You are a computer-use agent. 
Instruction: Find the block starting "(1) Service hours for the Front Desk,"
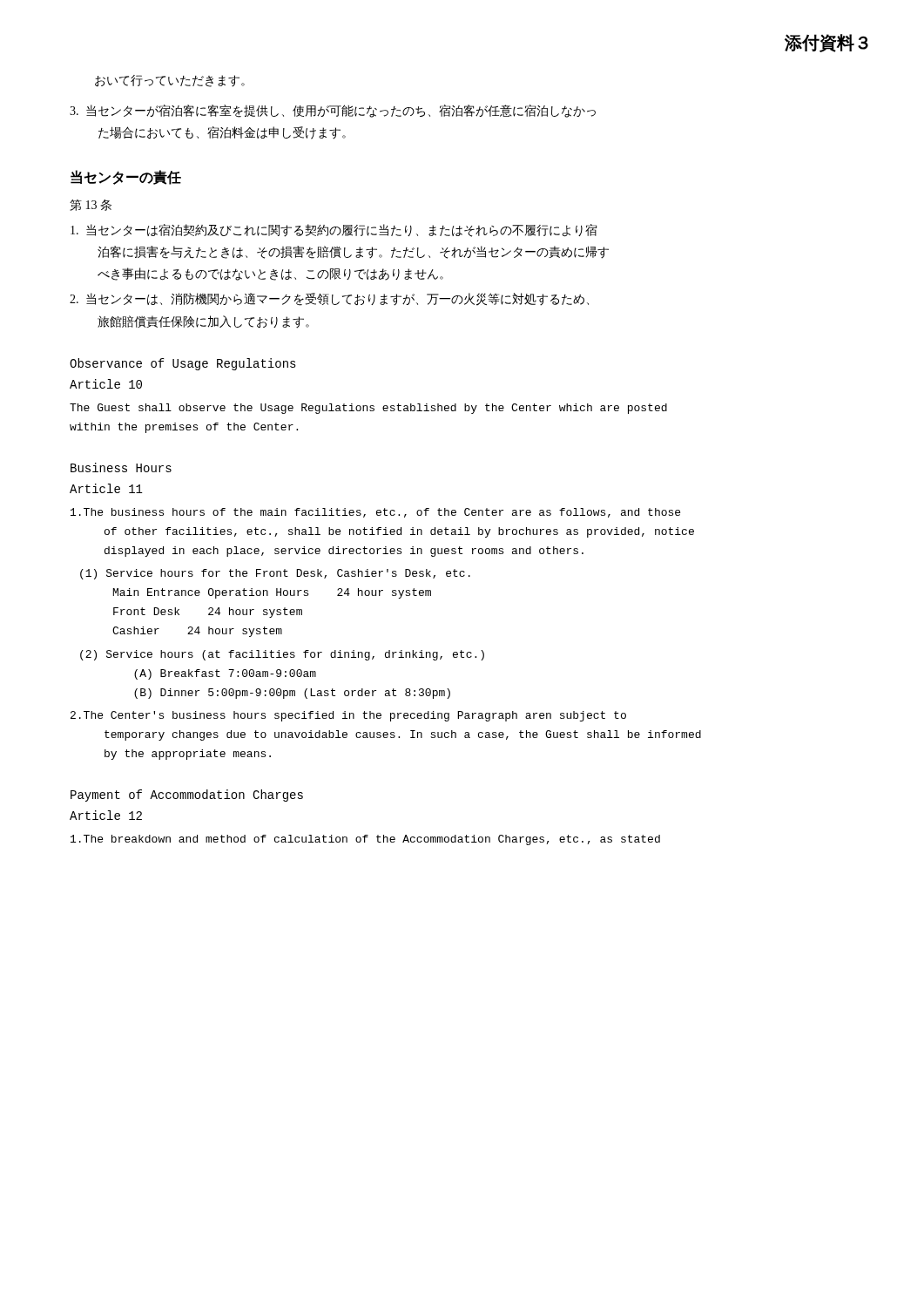pos(275,603)
